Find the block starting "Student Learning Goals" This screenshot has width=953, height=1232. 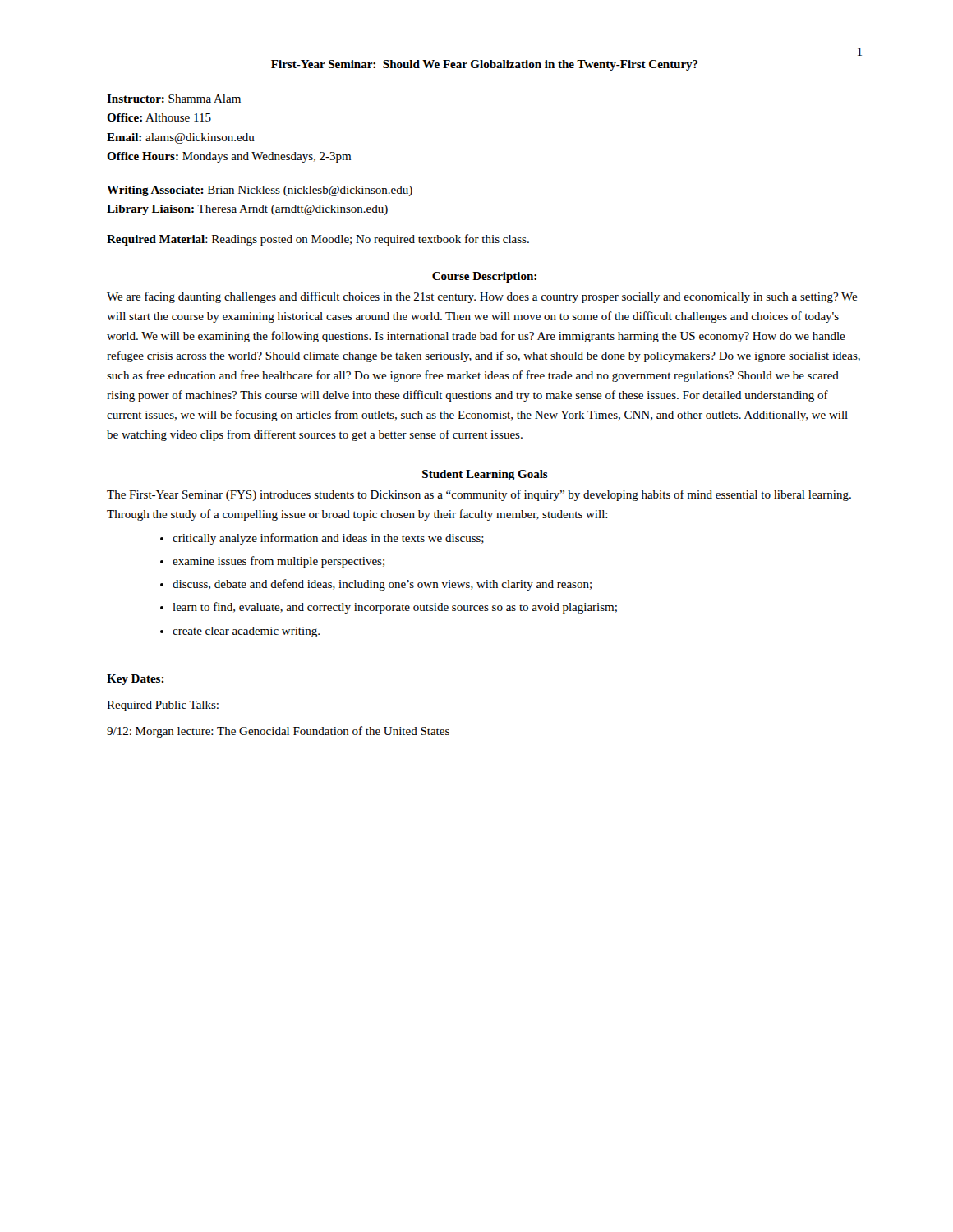click(x=485, y=474)
